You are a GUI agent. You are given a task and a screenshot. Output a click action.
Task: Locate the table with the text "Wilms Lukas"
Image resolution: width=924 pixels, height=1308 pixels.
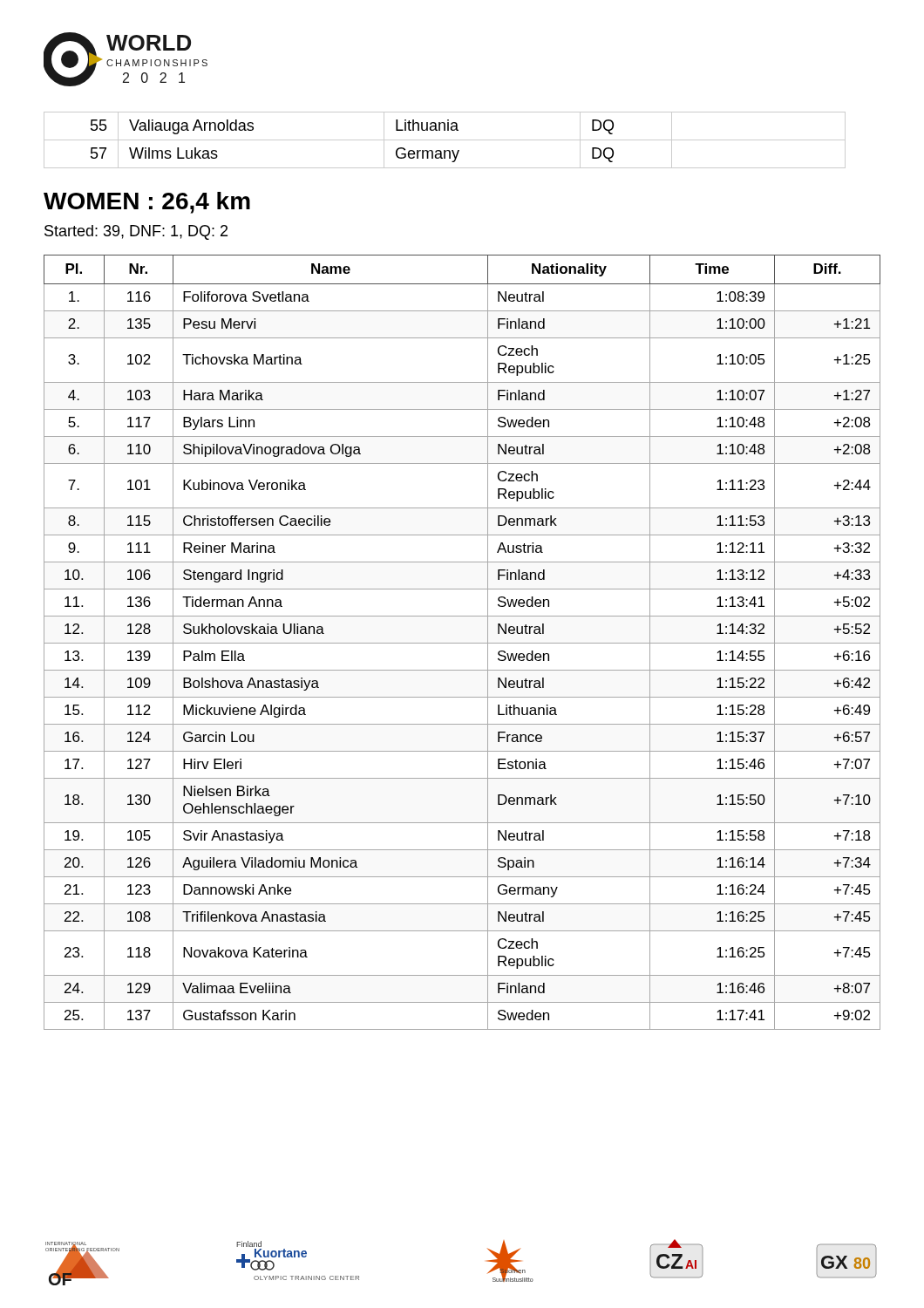click(462, 140)
